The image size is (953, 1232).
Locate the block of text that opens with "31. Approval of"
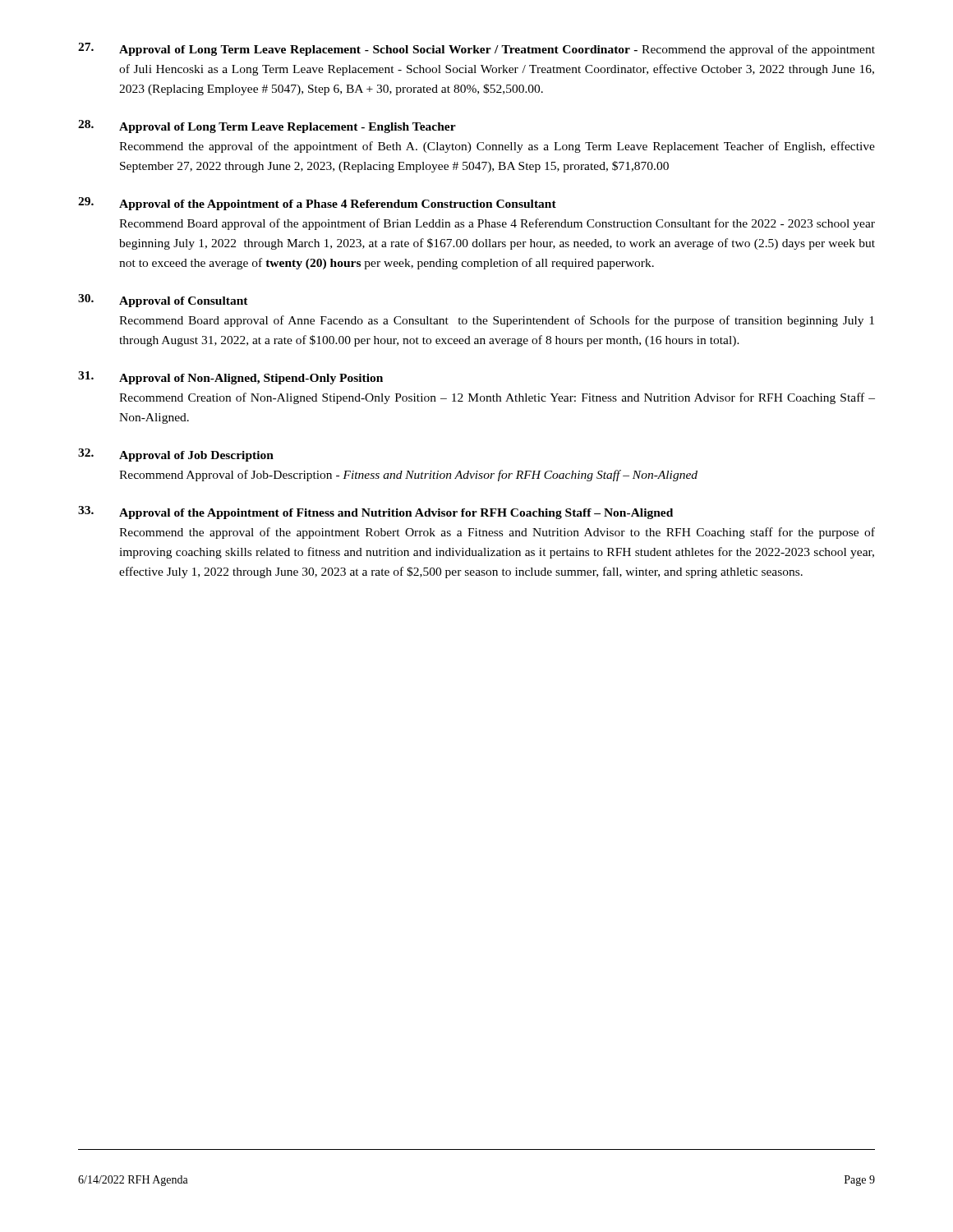point(476,398)
